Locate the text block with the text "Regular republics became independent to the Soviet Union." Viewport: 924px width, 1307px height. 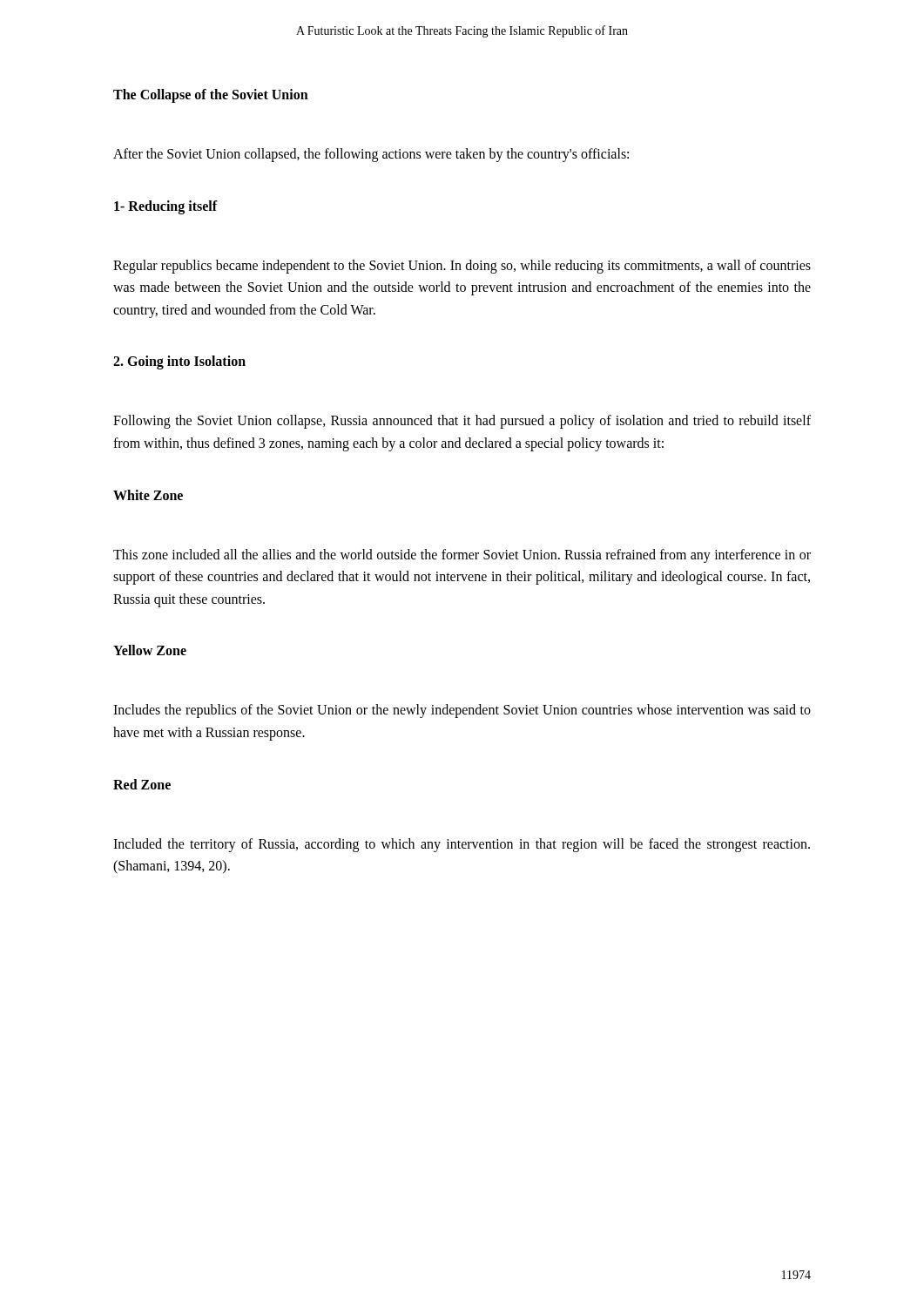(x=462, y=287)
